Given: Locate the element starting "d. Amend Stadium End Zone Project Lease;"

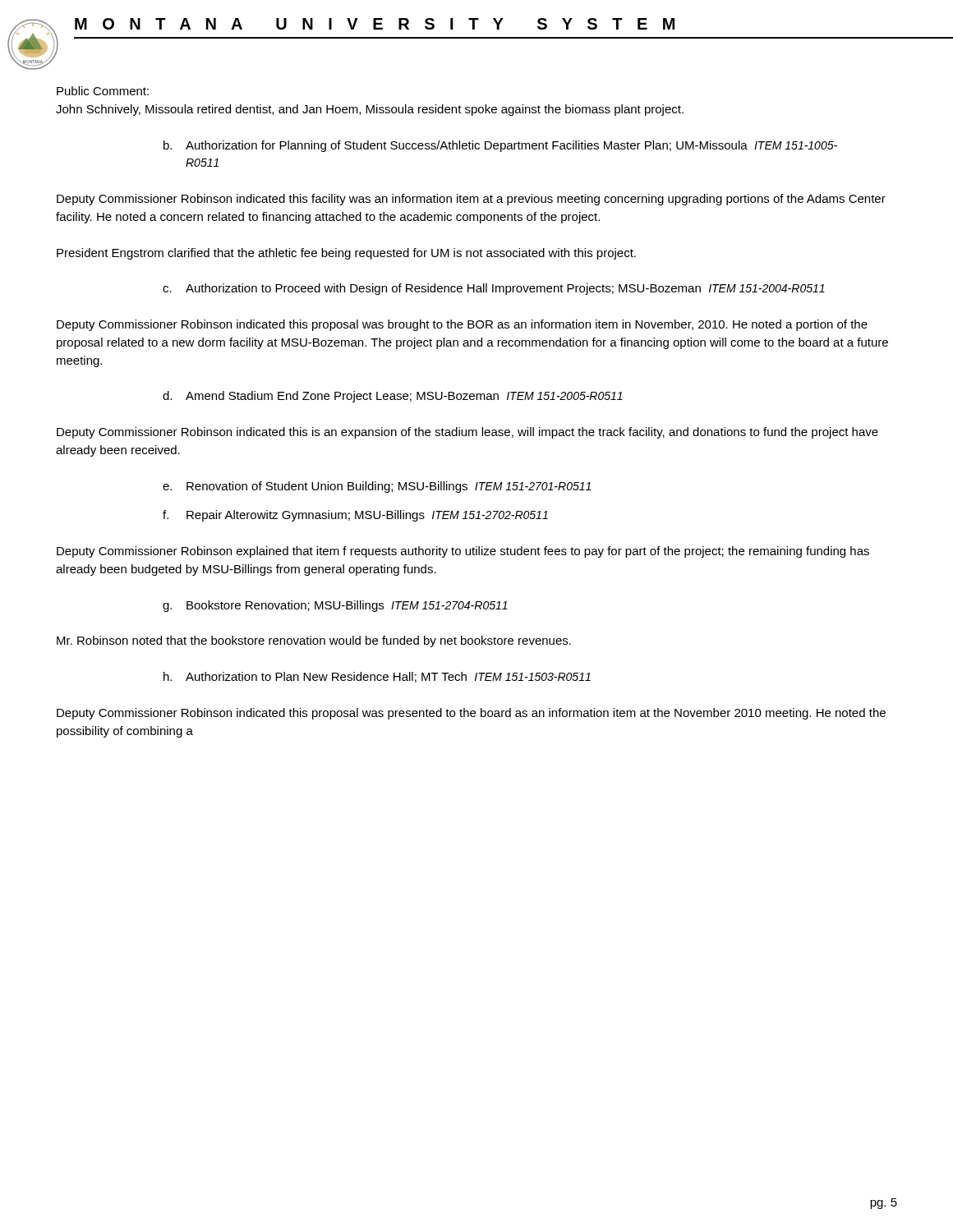Looking at the screenshot, I should coord(505,396).
